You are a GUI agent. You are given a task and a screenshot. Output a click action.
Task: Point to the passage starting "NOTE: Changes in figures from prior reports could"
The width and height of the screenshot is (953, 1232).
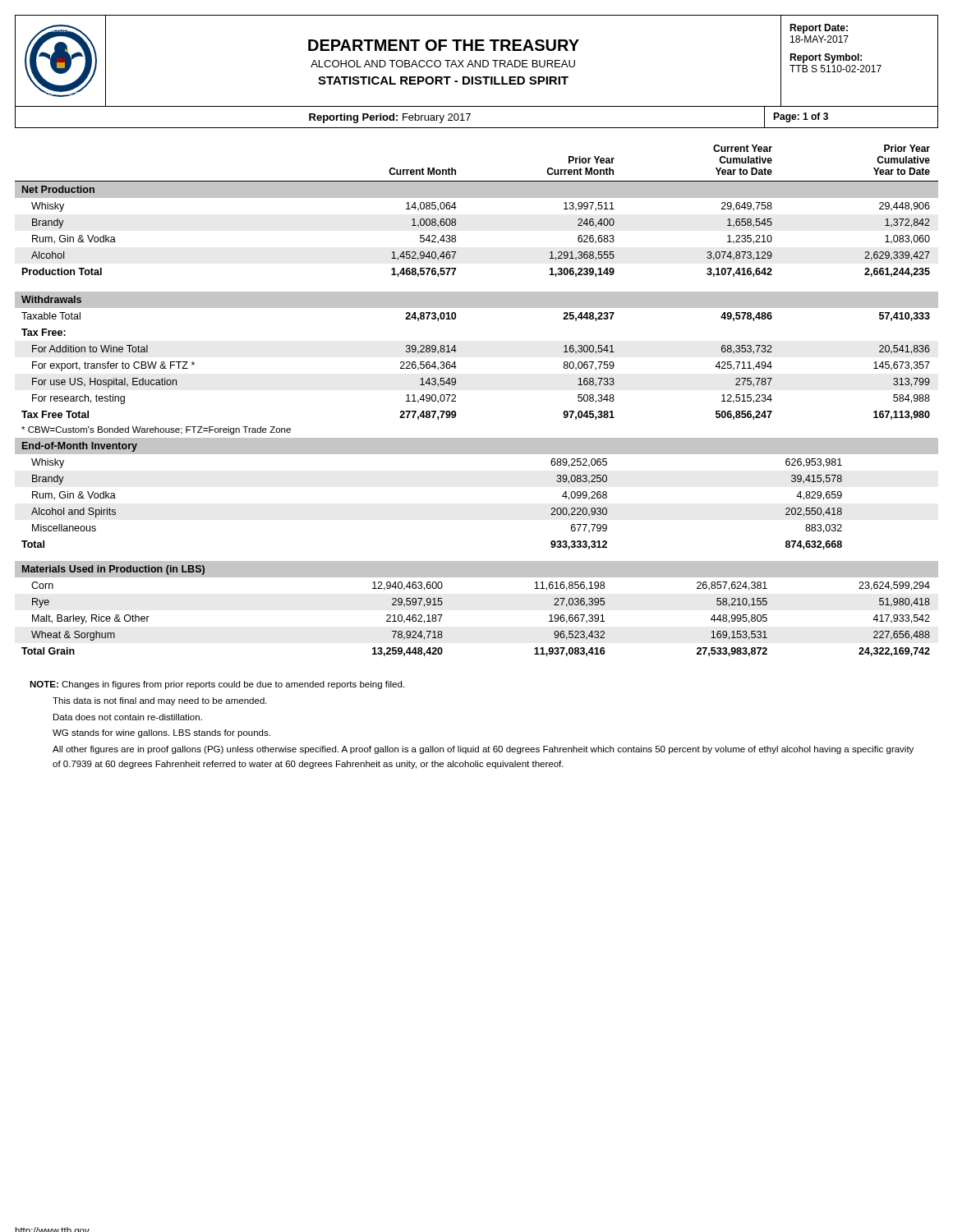click(217, 685)
